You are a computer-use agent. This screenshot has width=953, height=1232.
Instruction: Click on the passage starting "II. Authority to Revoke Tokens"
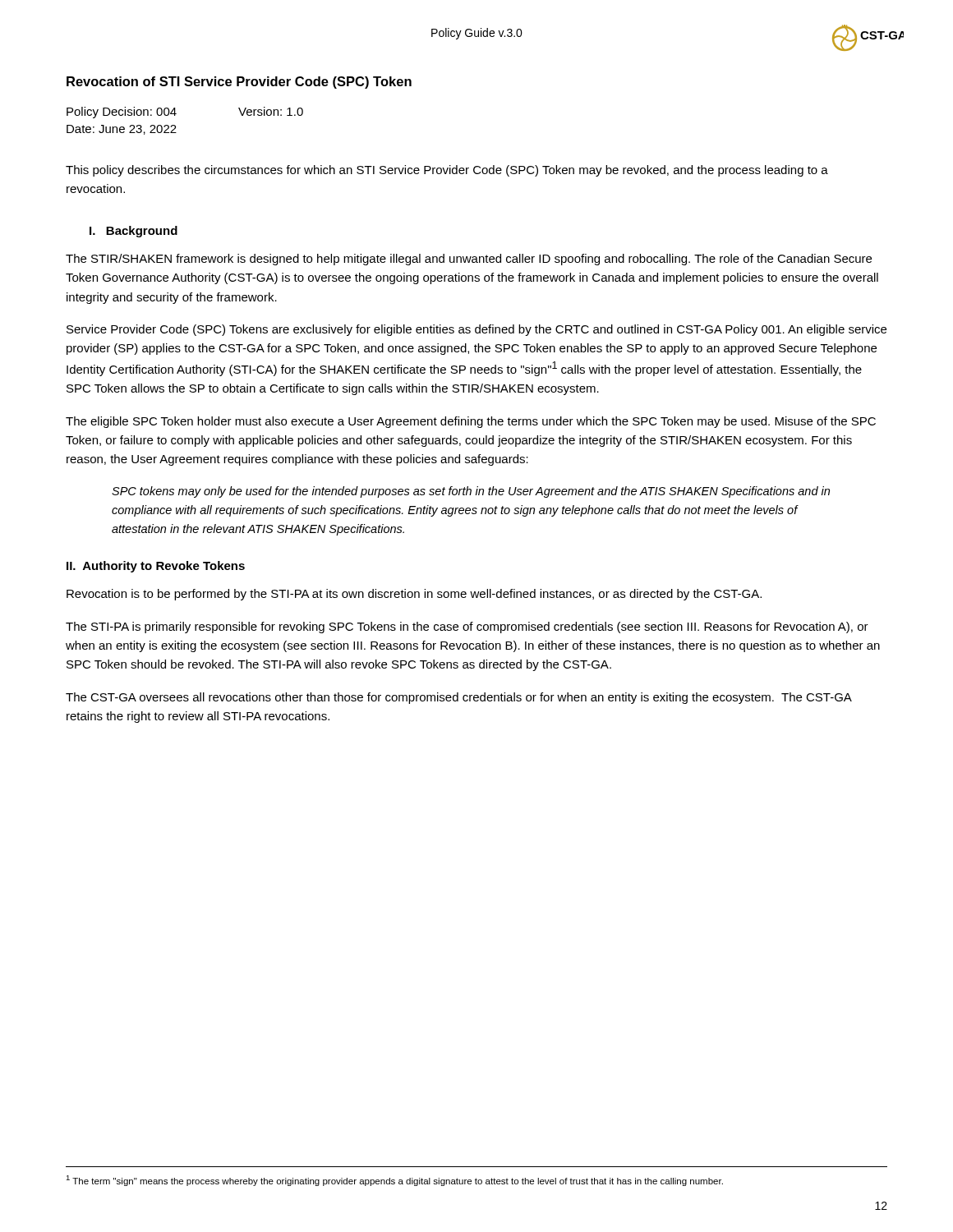(155, 566)
